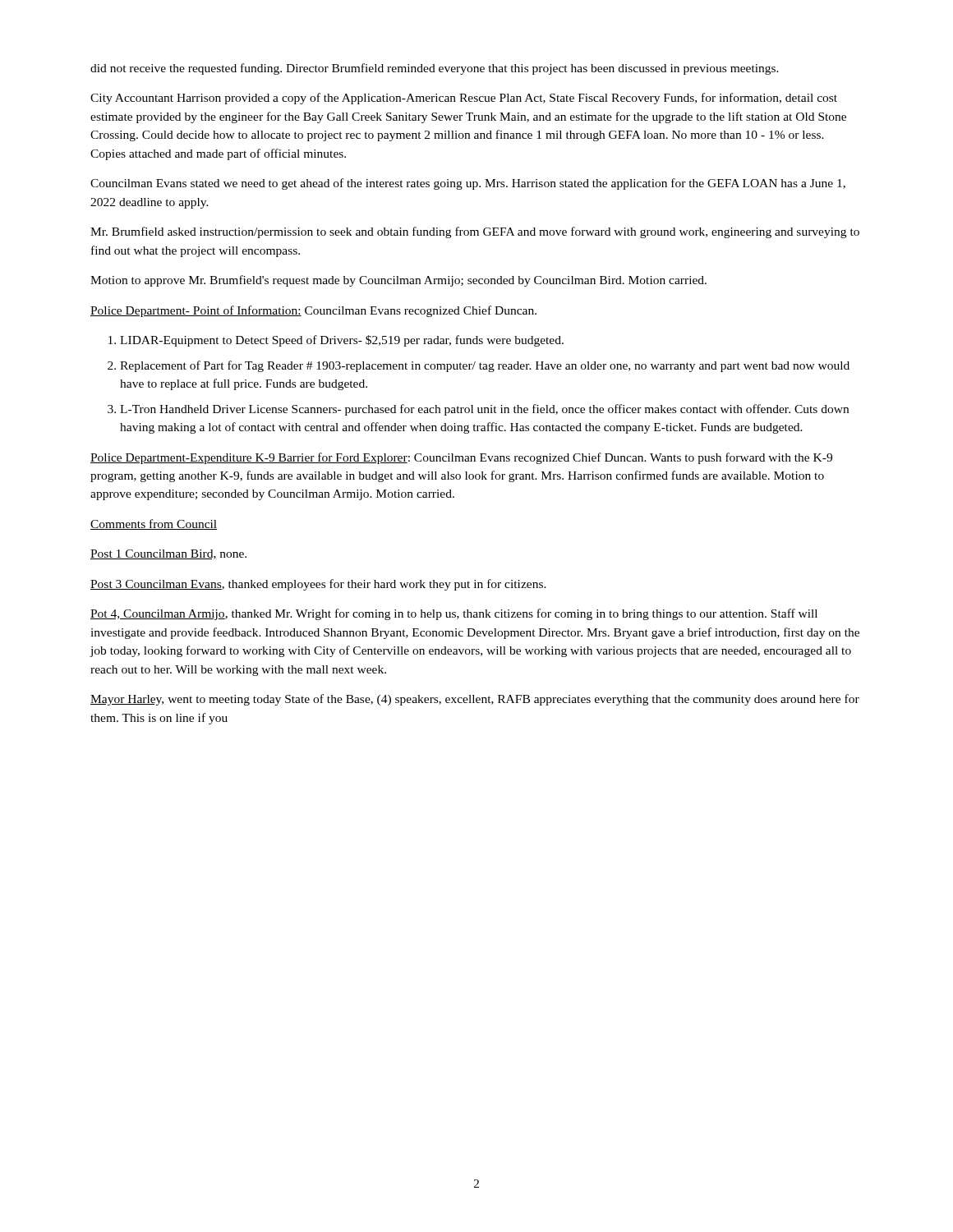
Task: Navigate to the passage starting "Post 3 Councilman Evans, thanked employees for"
Action: tap(476, 584)
